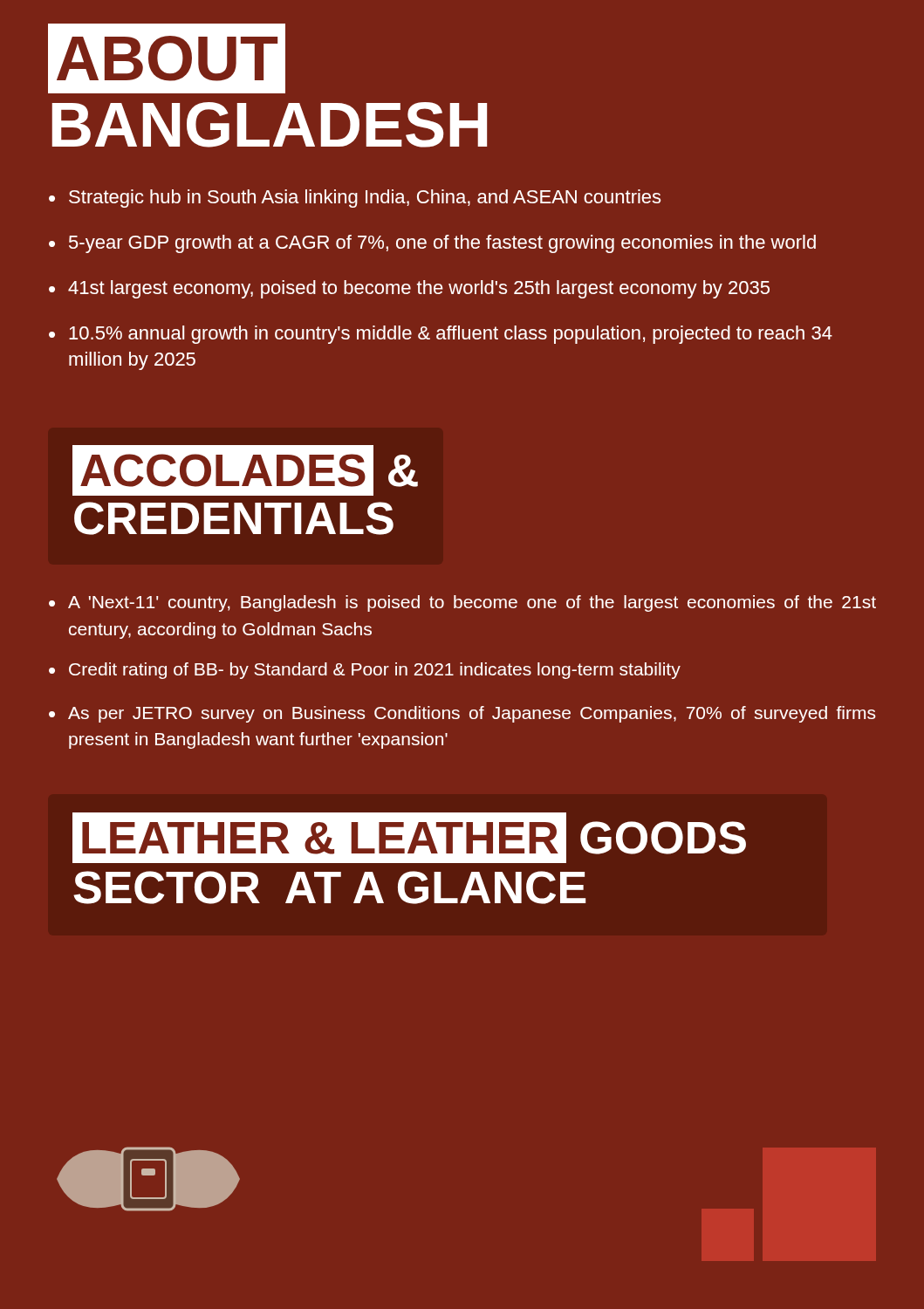Point to the block beginning "Strategic hub in"

tap(365, 197)
